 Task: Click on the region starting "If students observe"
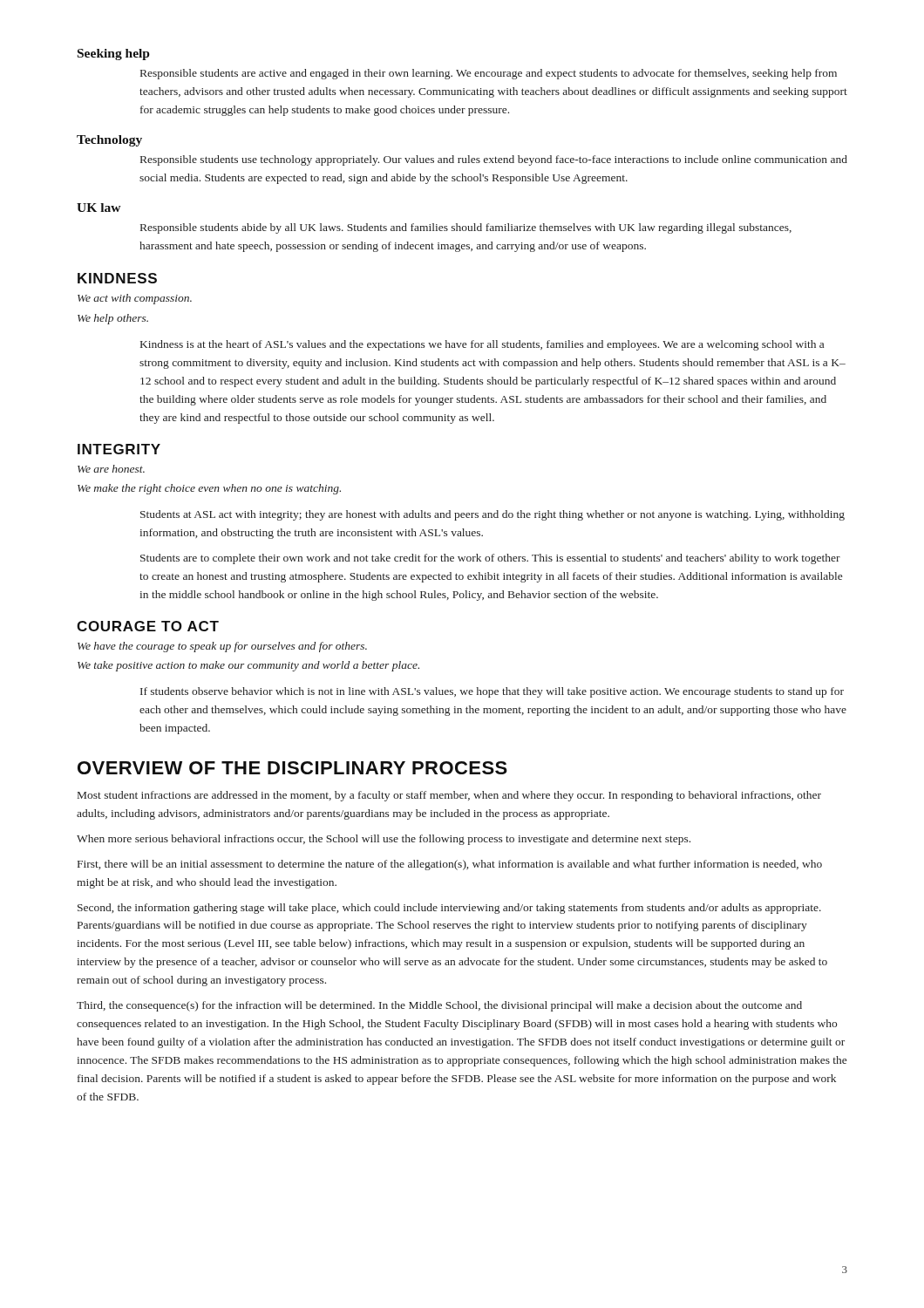[493, 709]
